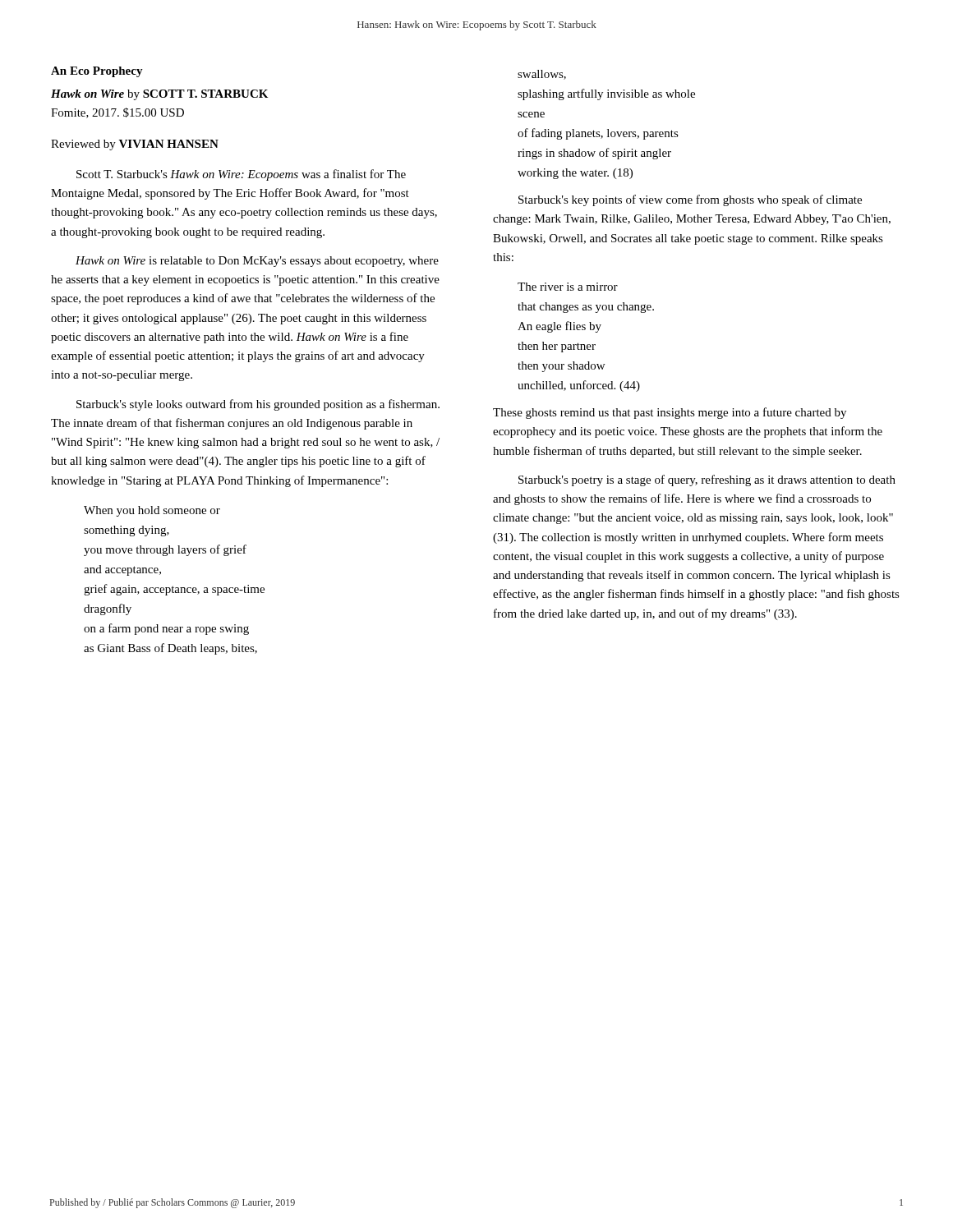
Task: Where is the passage that starts "swallows, splashing artfully"?
Action: coord(607,123)
